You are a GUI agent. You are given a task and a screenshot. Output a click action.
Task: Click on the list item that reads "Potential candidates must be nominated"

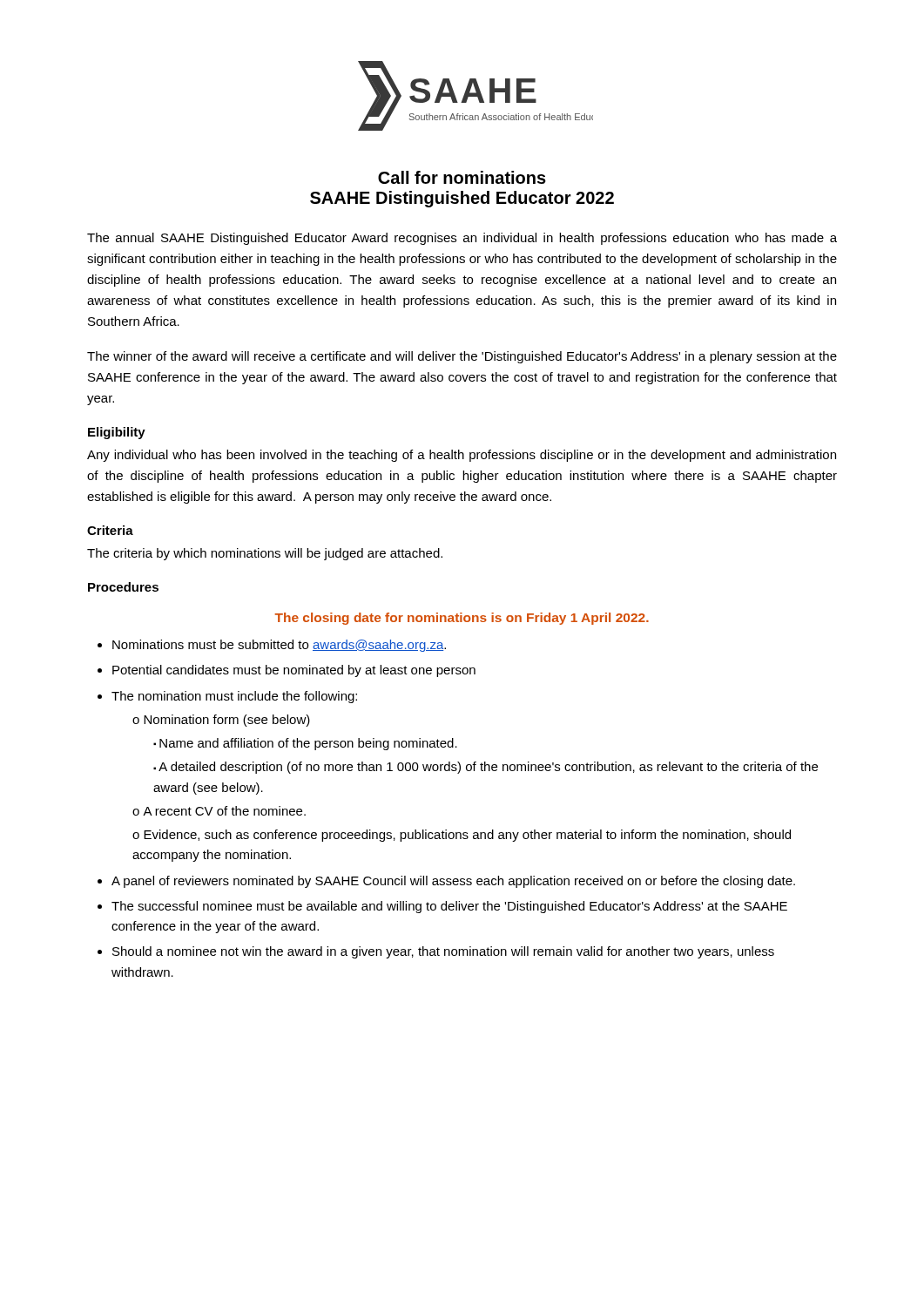point(294,670)
